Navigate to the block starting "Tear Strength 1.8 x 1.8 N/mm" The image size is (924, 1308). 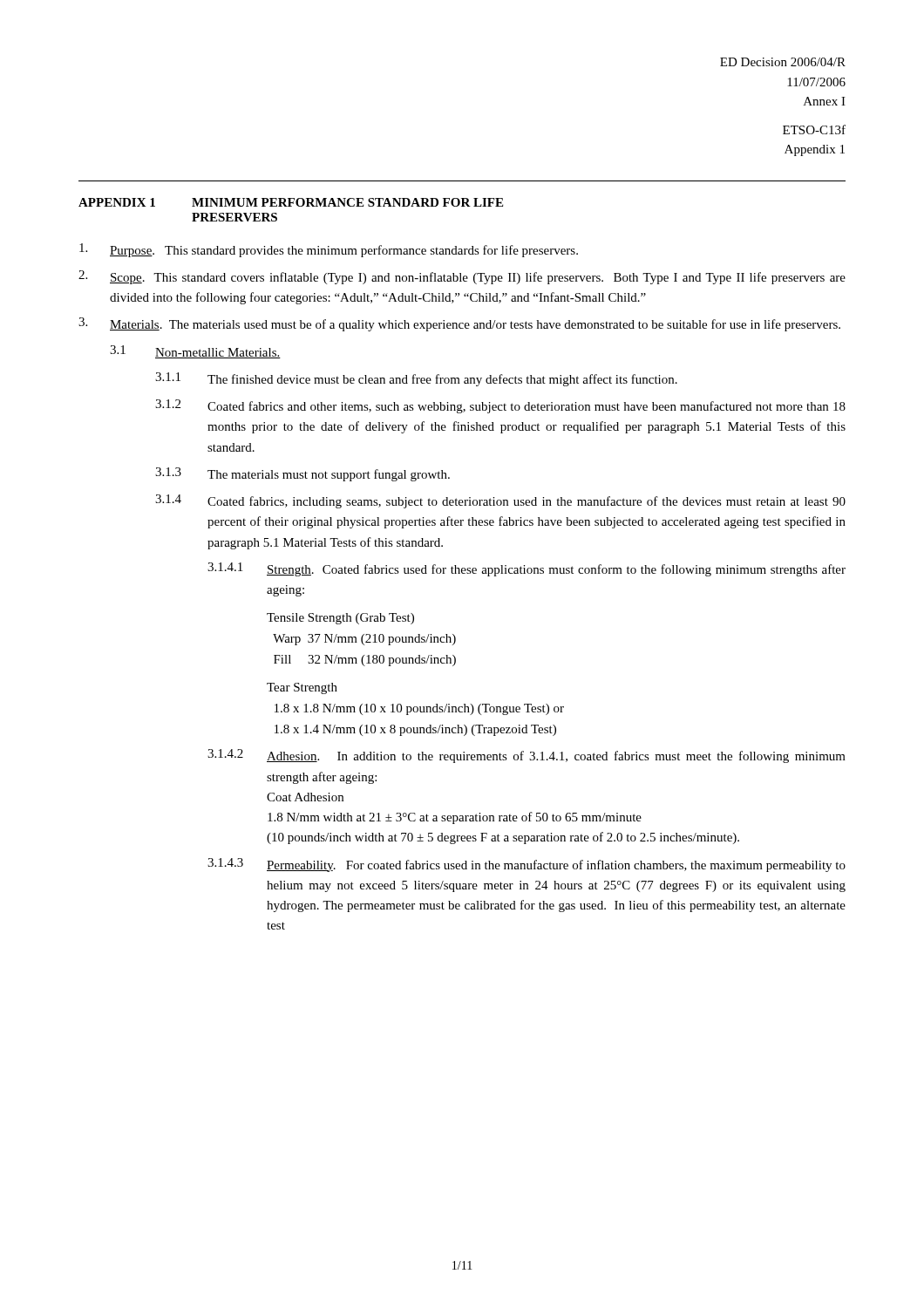pyautogui.click(x=415, y=708)
